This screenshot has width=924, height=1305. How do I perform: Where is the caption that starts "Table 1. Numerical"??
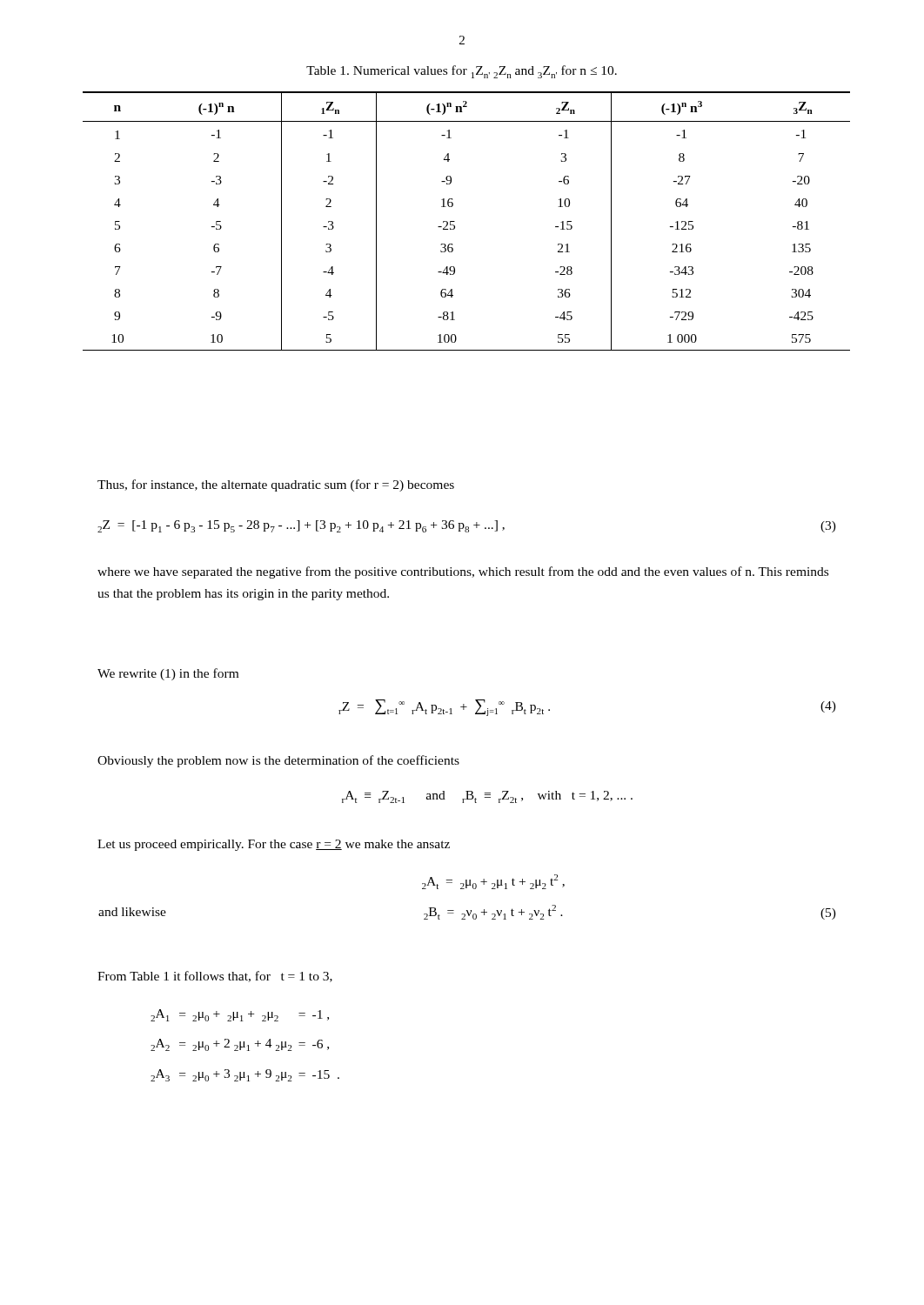(x=462, y=71)
